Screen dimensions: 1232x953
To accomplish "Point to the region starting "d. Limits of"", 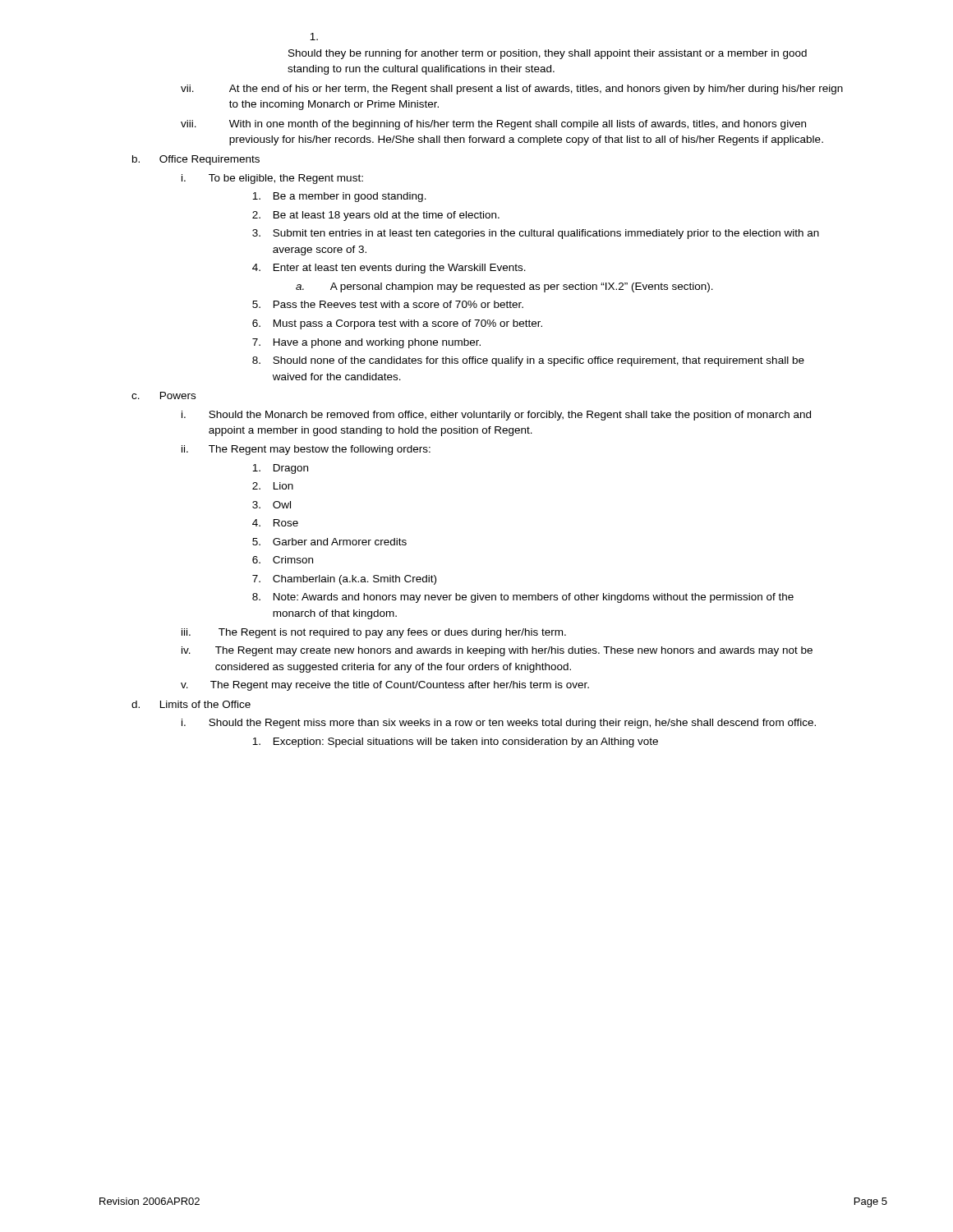I will (191, 704).
